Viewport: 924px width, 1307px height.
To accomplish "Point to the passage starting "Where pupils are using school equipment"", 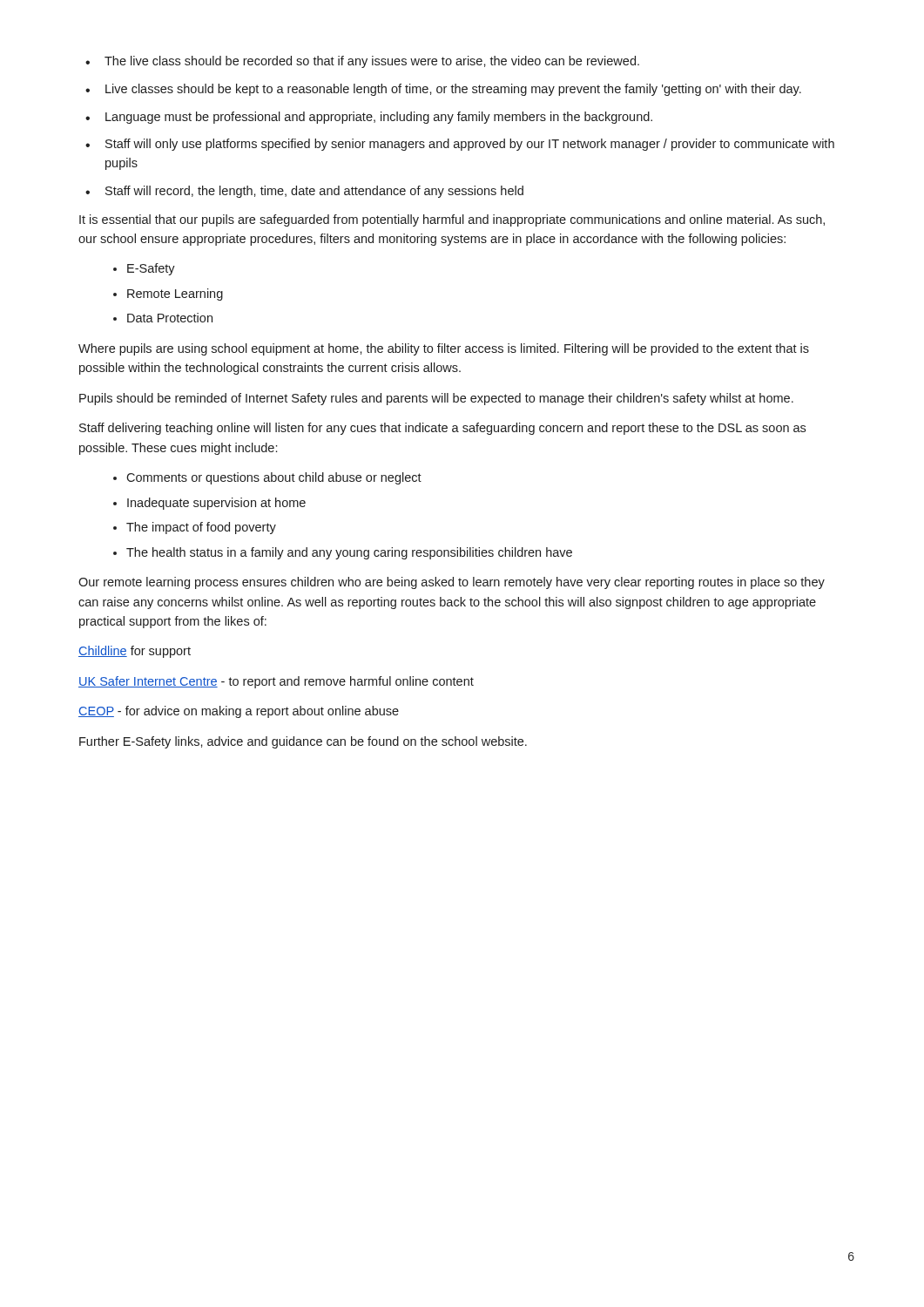I will tap(444, 358).
